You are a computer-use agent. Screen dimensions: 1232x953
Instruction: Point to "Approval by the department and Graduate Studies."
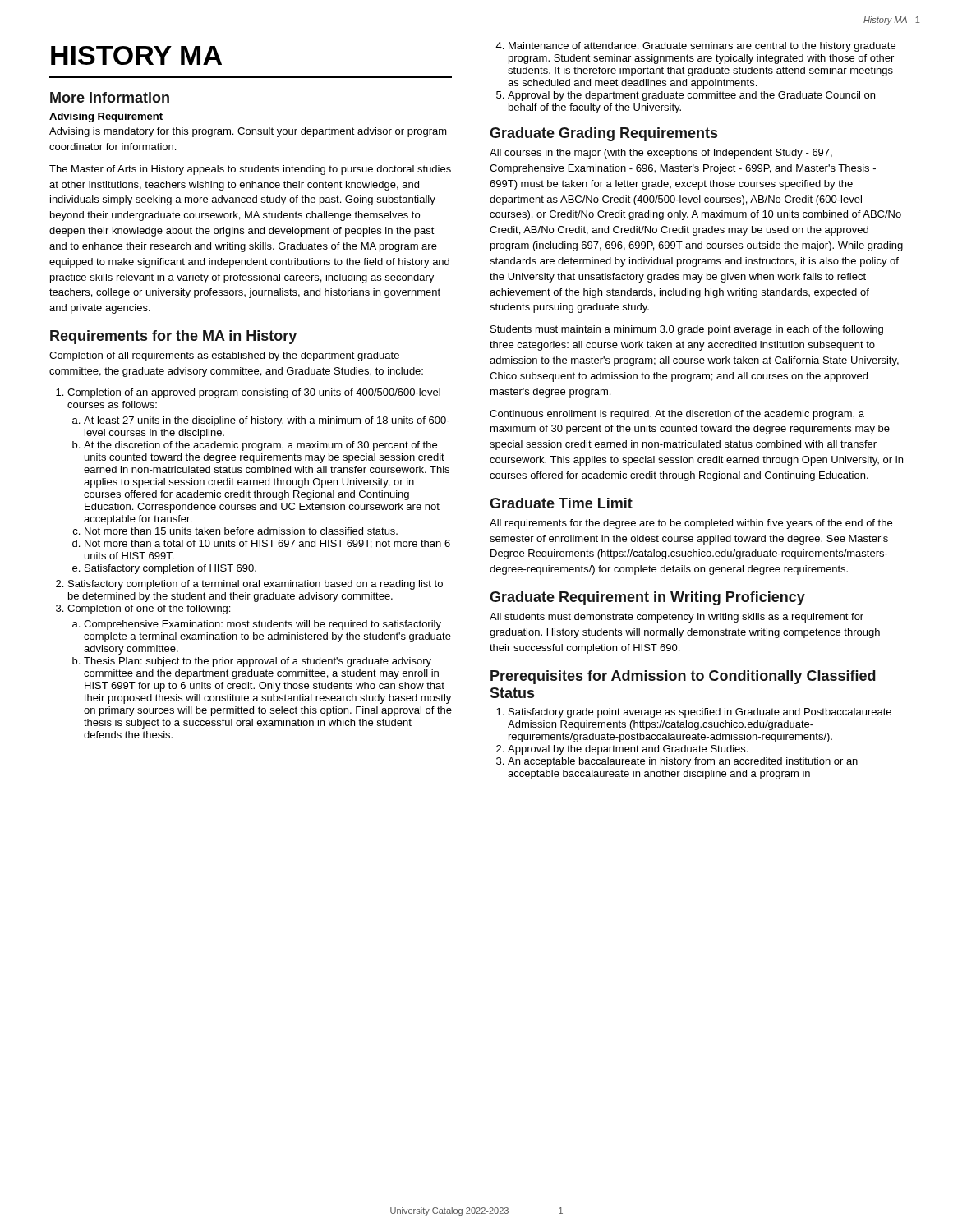[706, 748]
